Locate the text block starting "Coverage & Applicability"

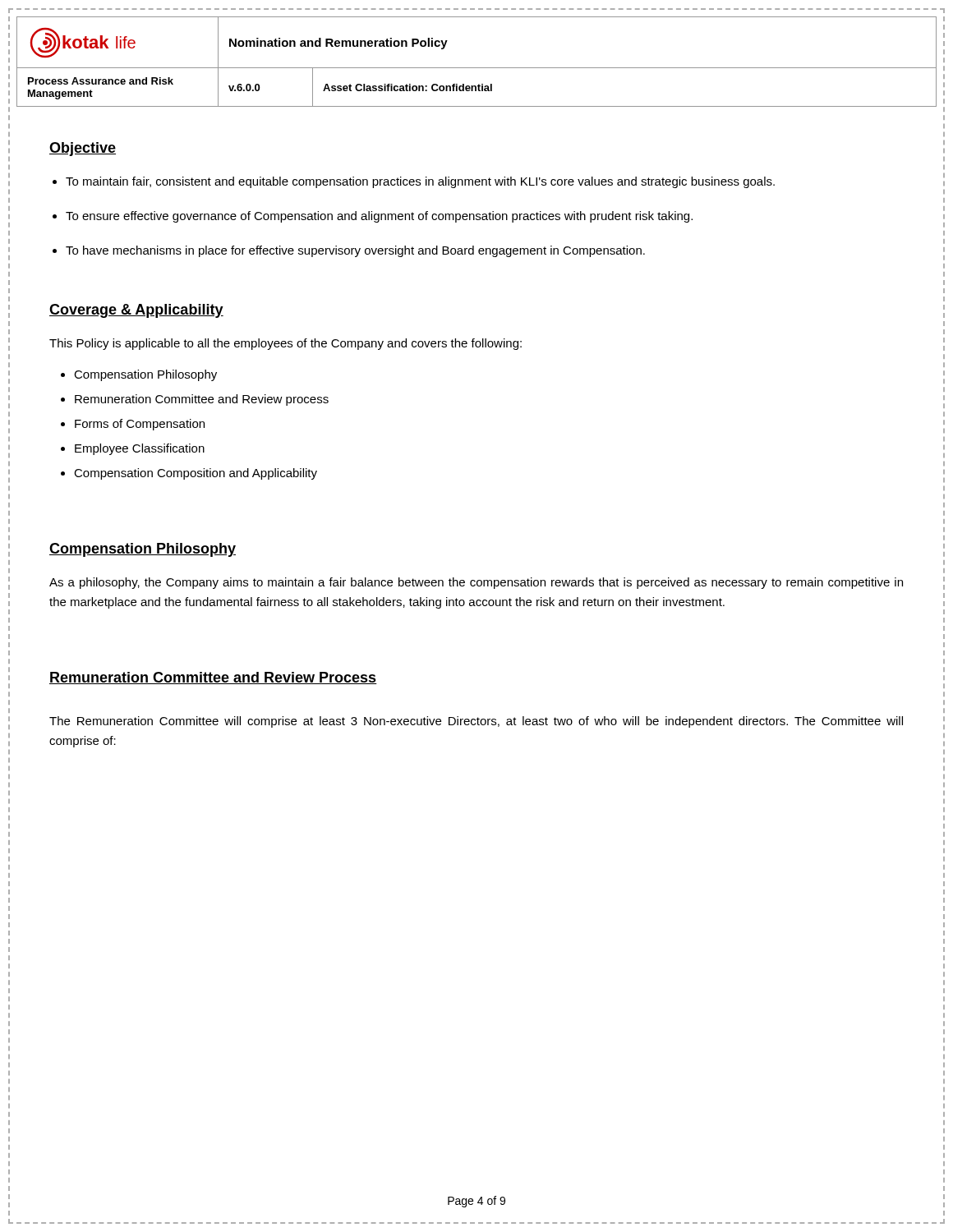click(136, 310)
